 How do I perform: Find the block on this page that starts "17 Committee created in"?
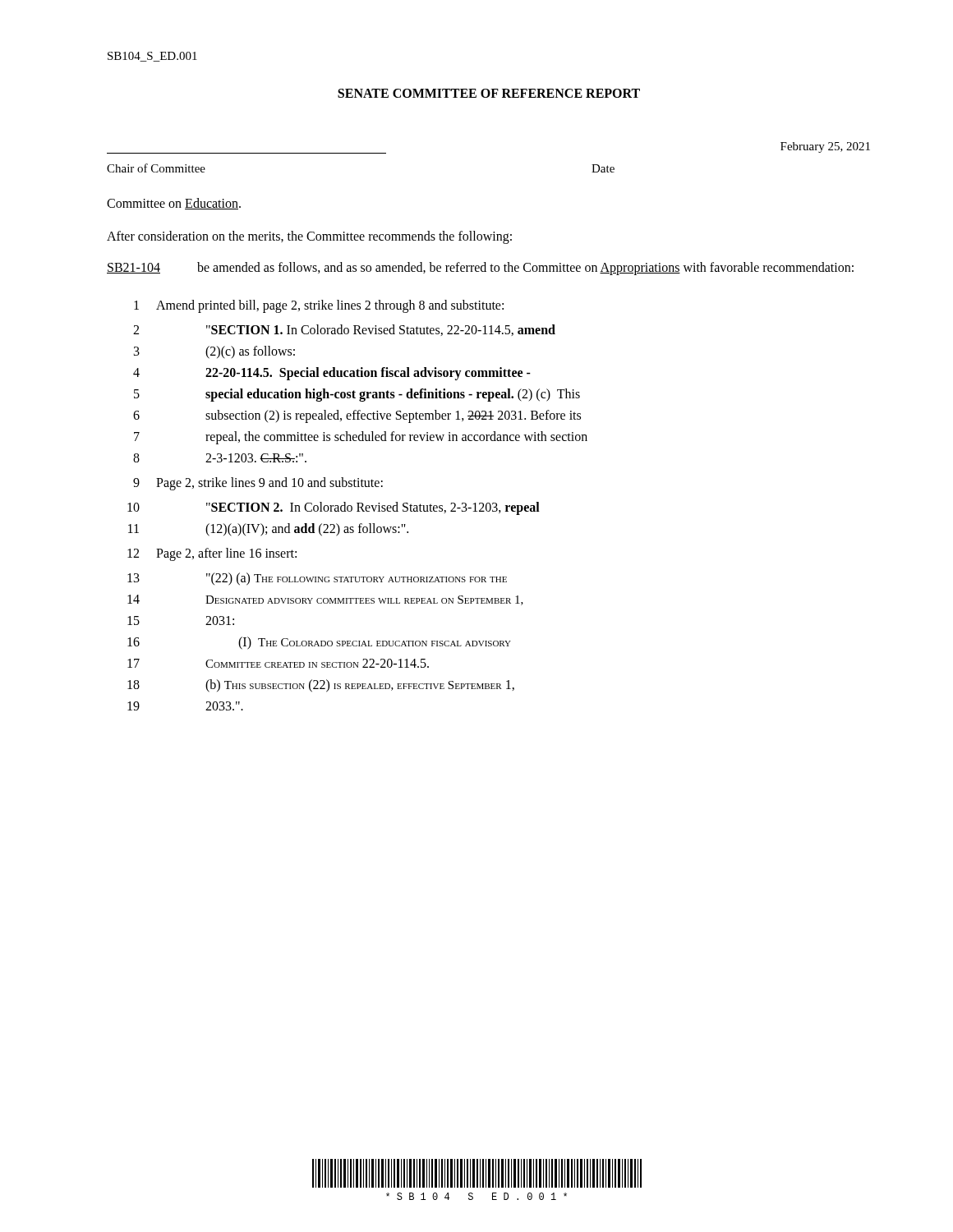click(x=278, y=663)
